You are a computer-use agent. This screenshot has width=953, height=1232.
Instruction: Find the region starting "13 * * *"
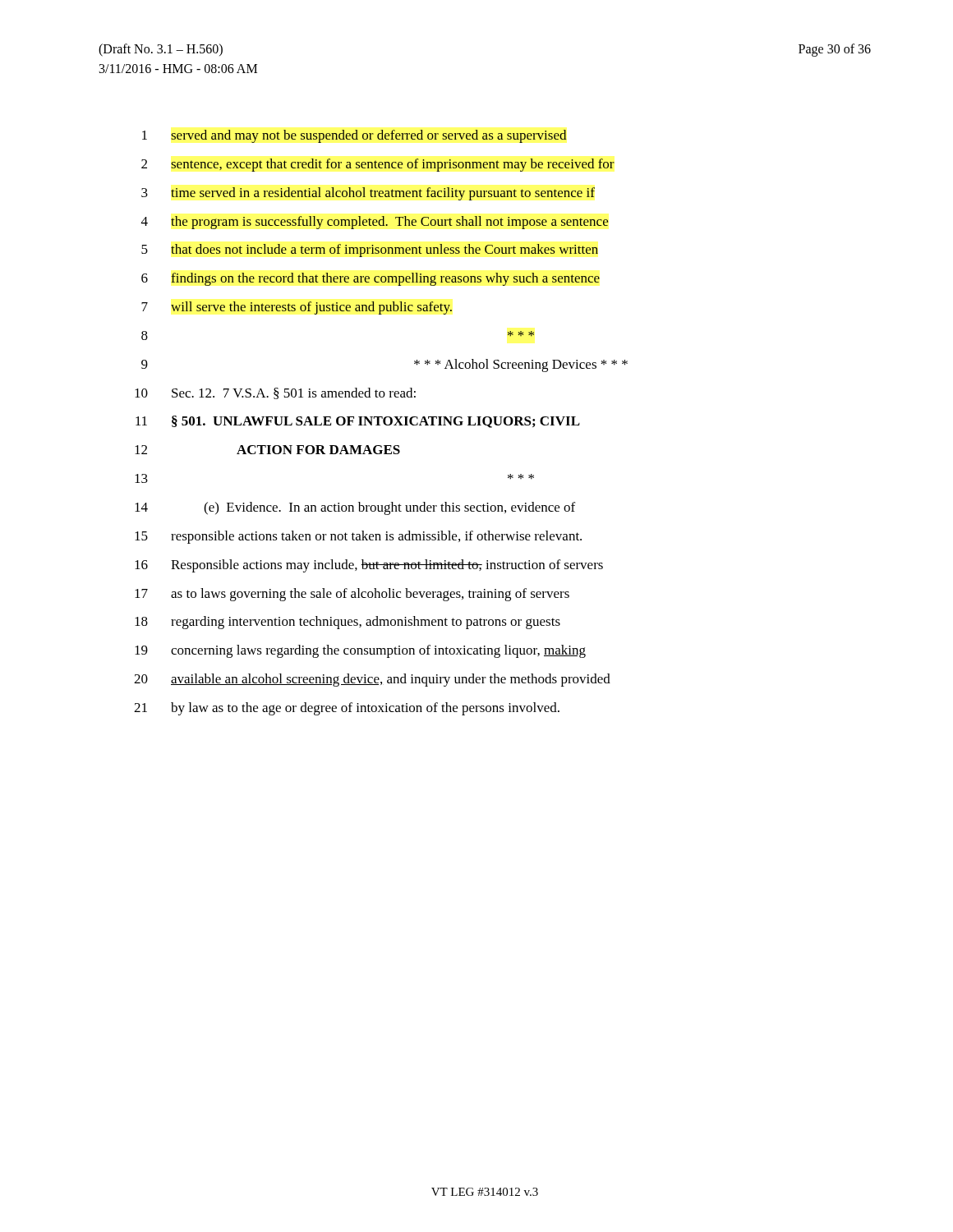tap(144, 478)
